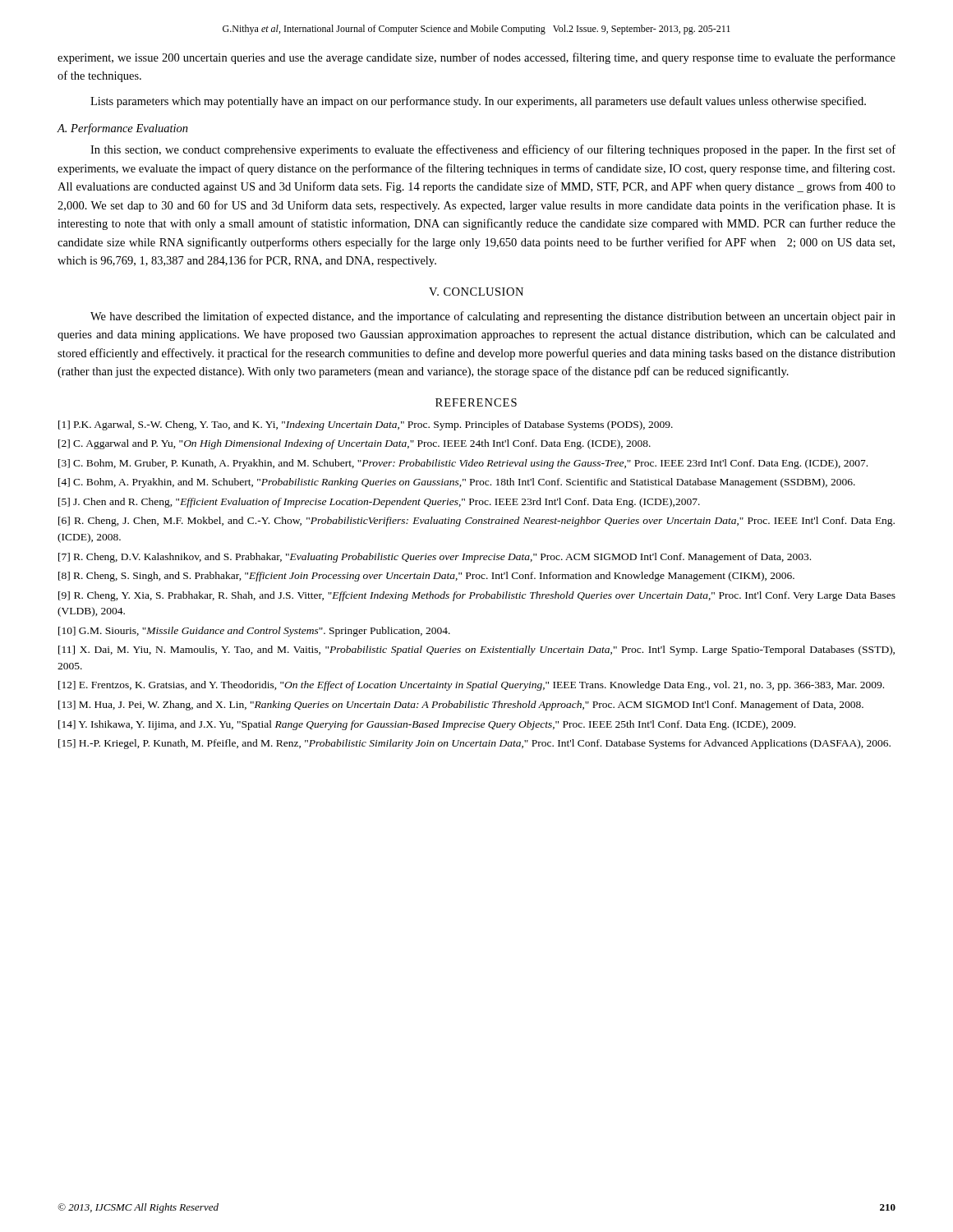The height and width of the screenshot is (1232, 953).
Task: Point to the text starting "[10] G.M. Siouris, "Missile"
Action: (x=254, y=630)
